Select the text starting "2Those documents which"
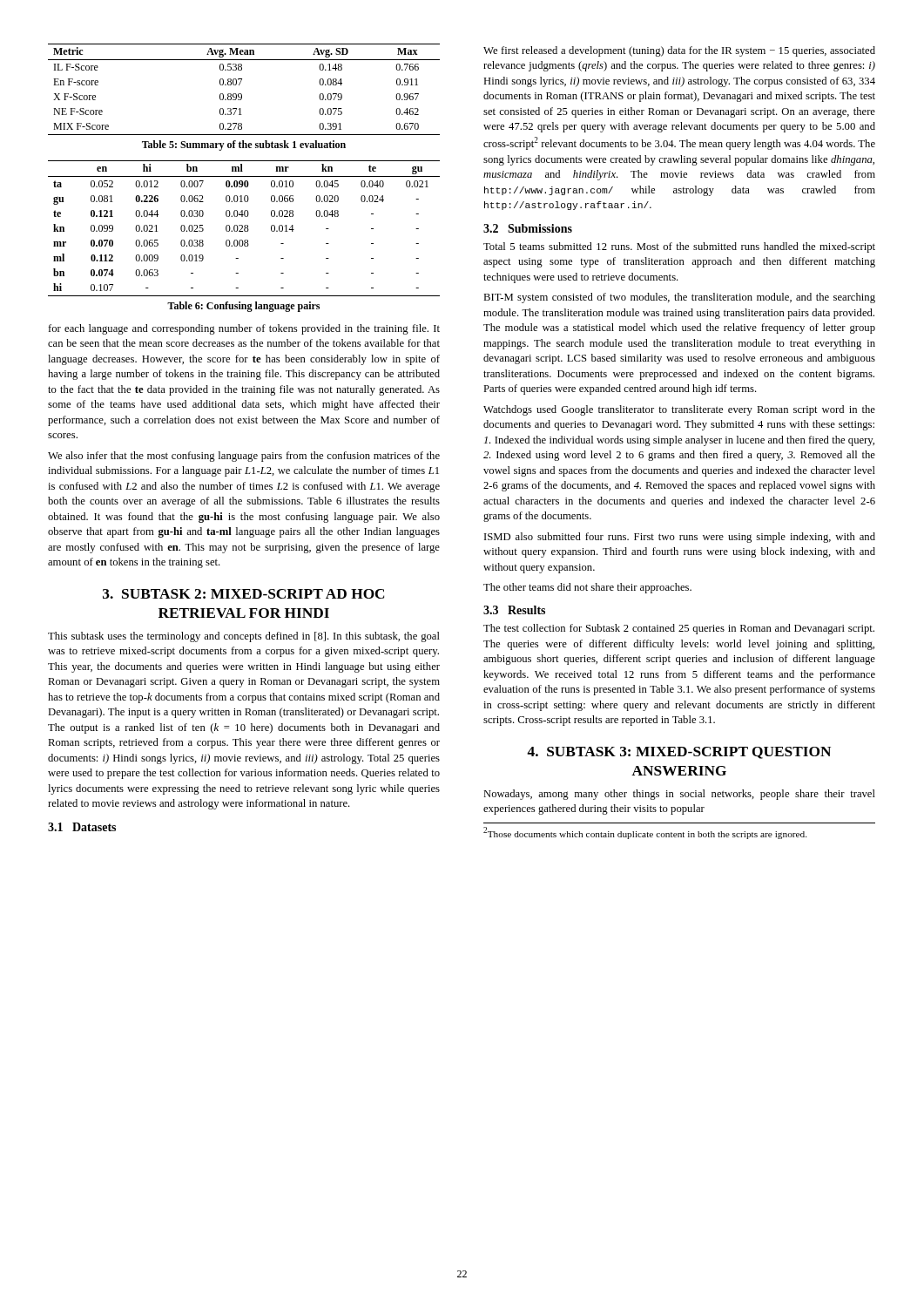The image size is (924, 1307). [645, 832]
